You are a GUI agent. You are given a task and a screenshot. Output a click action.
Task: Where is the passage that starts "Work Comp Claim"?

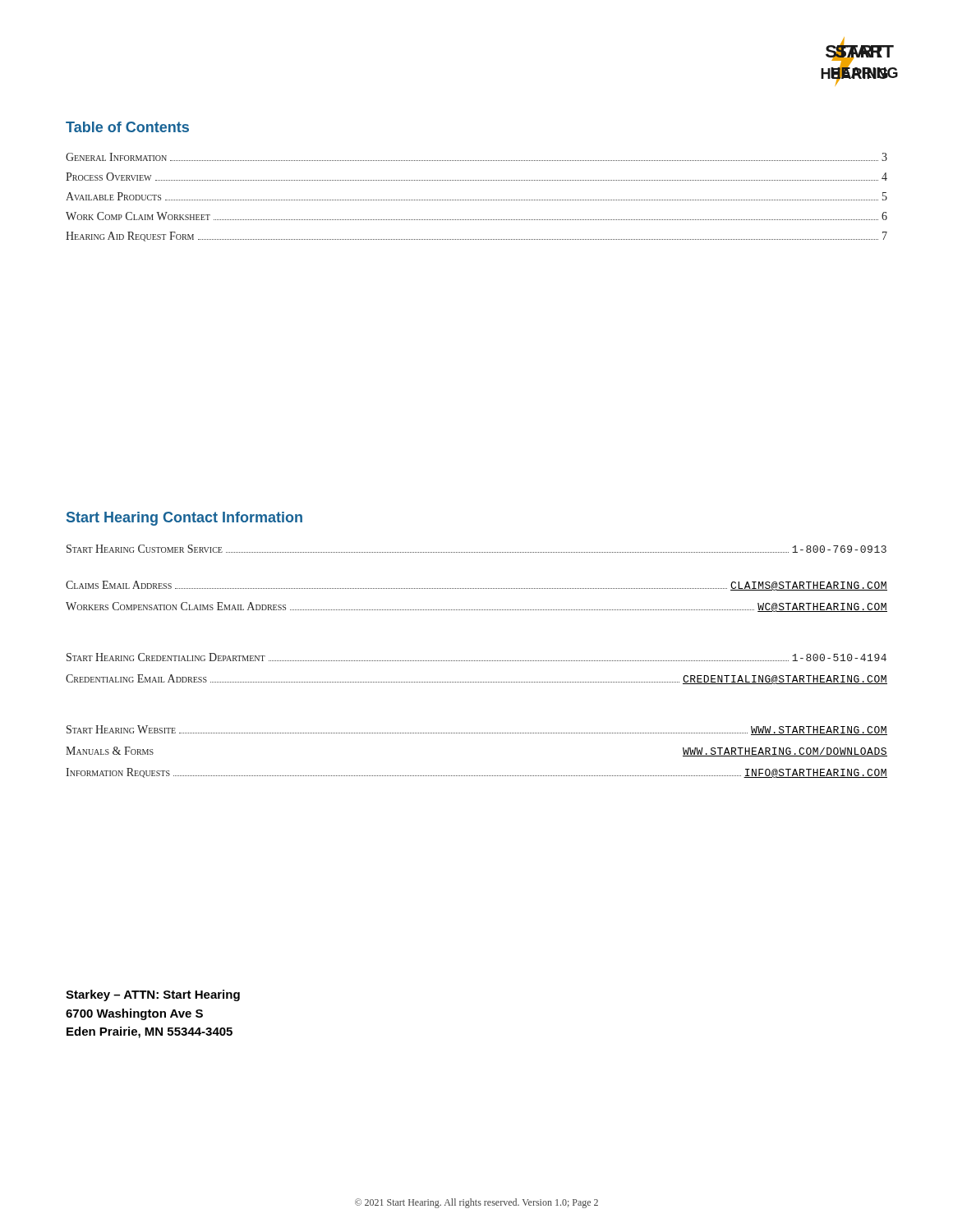[476, 217]
